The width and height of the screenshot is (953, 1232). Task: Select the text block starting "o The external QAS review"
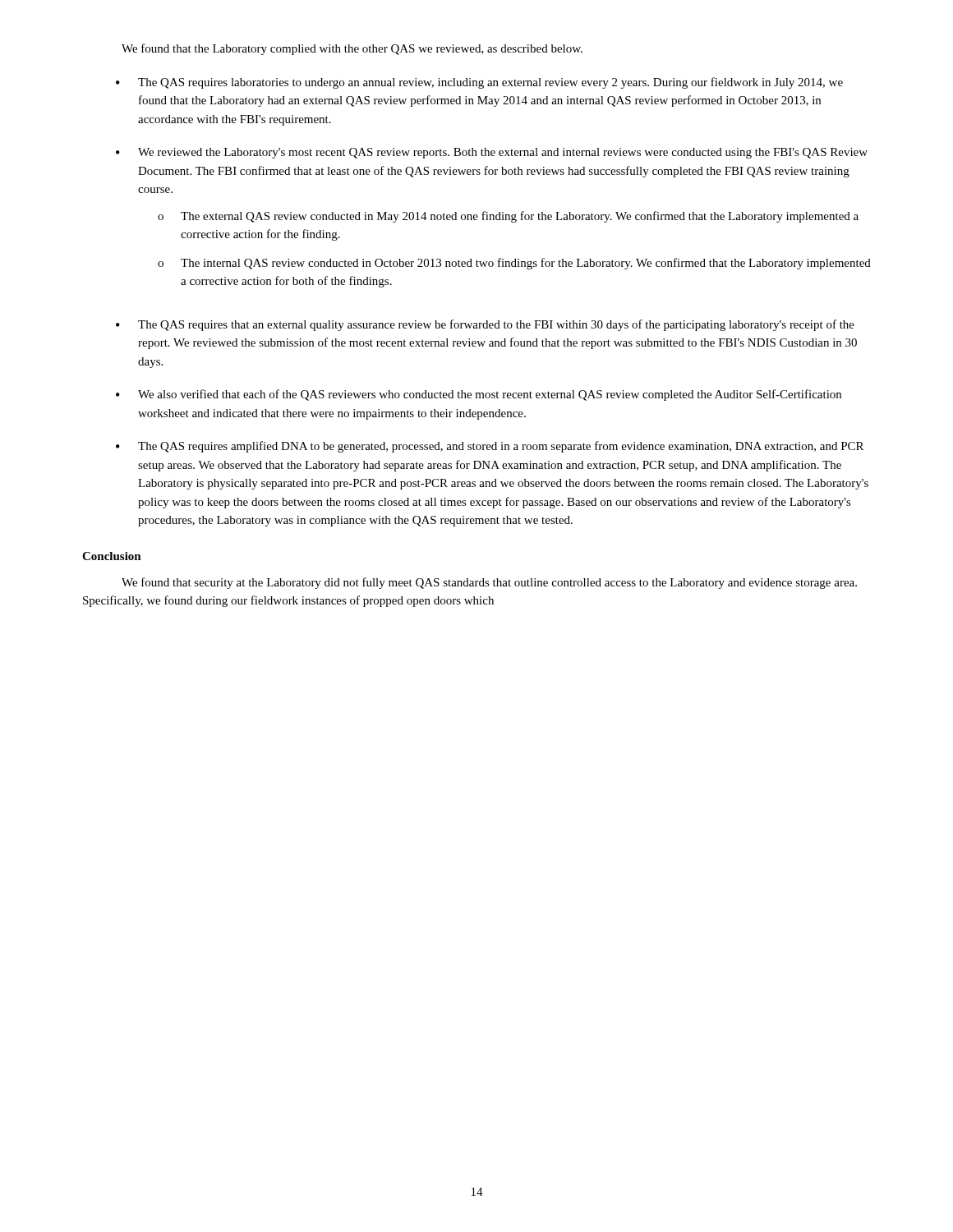(514, 225)
